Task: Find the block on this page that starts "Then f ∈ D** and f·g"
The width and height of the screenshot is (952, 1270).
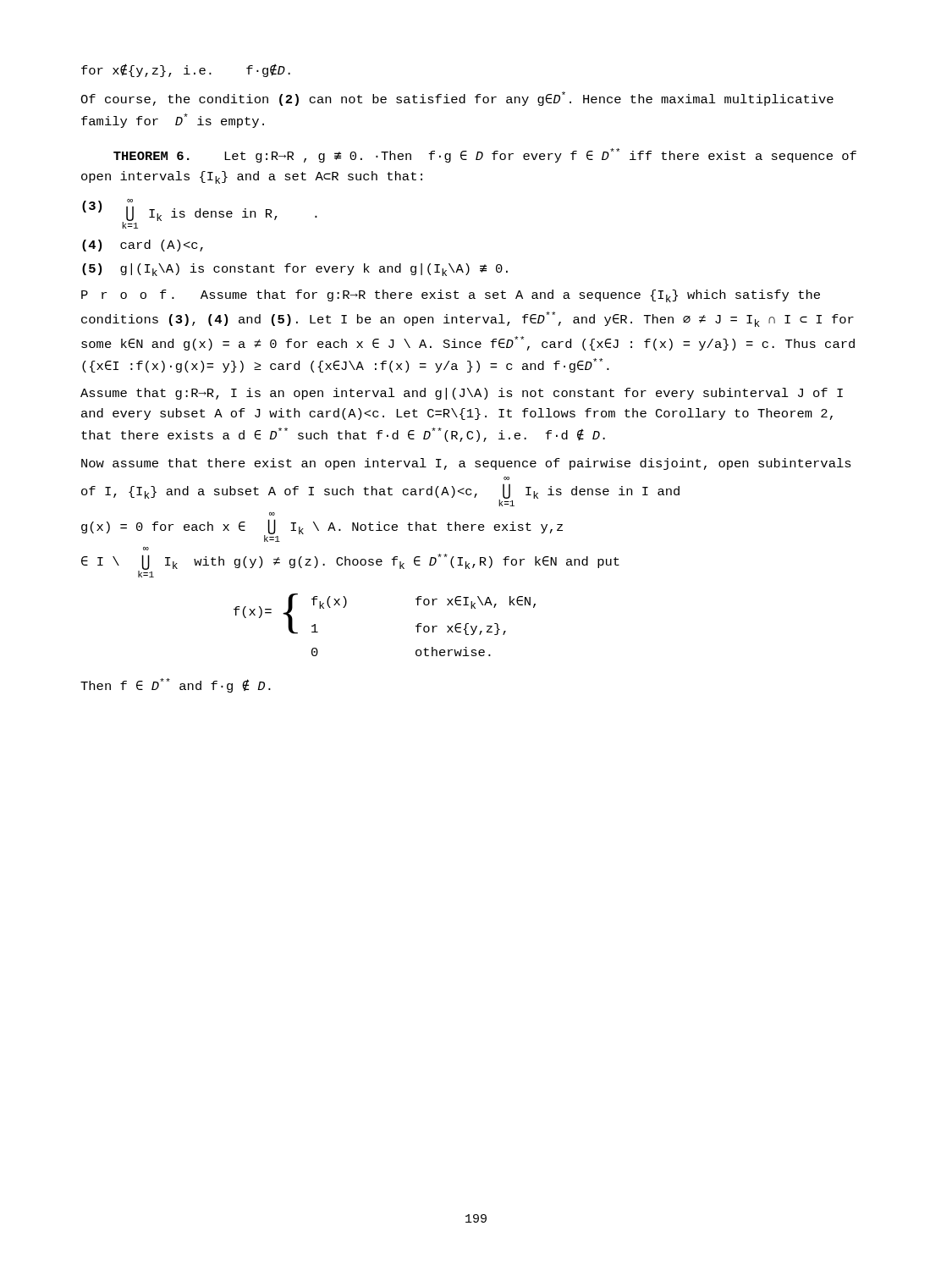Action: (x=177, y=685)
